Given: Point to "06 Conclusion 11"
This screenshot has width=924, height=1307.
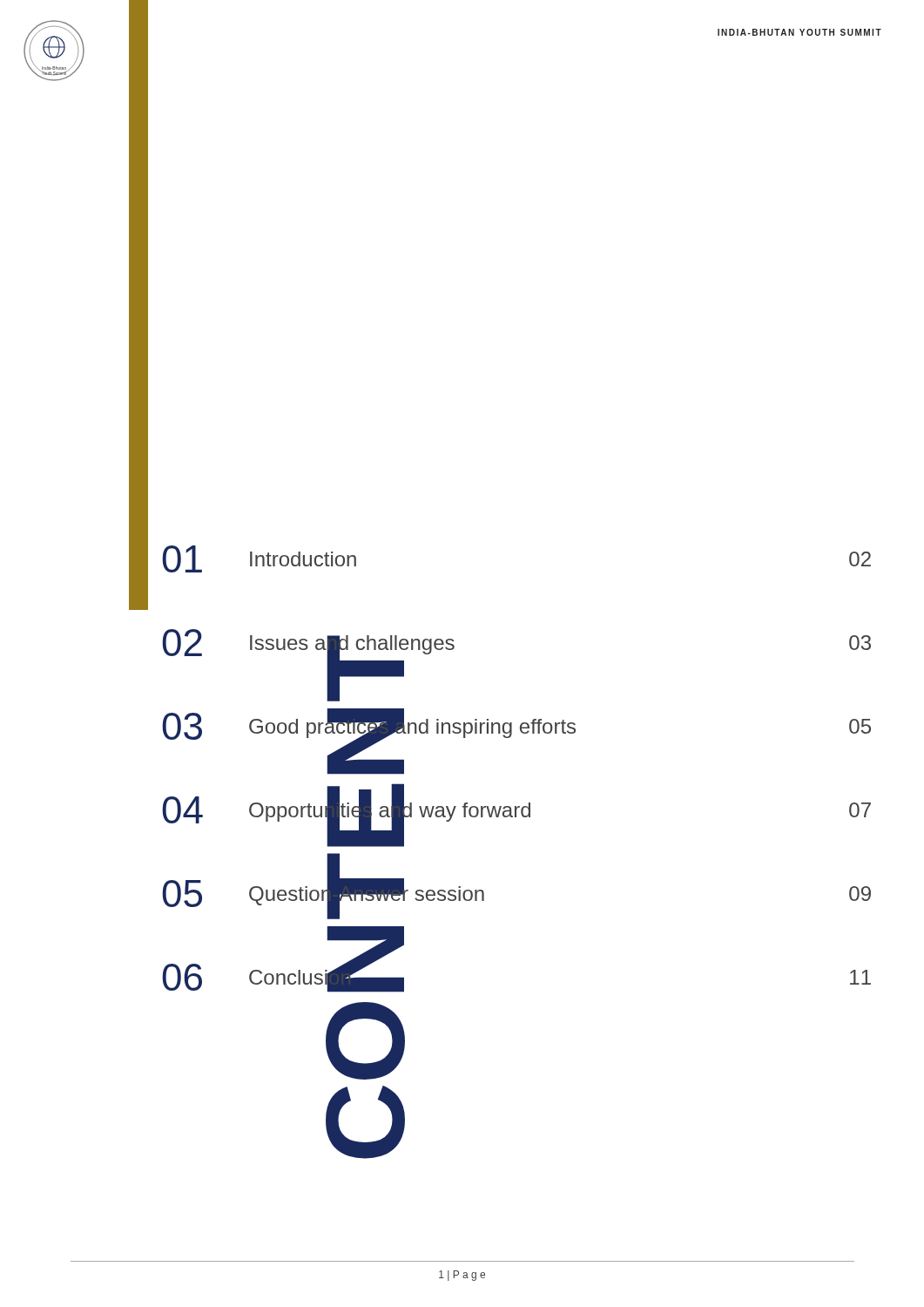Looking at the screenshot, I should [299, 975].
